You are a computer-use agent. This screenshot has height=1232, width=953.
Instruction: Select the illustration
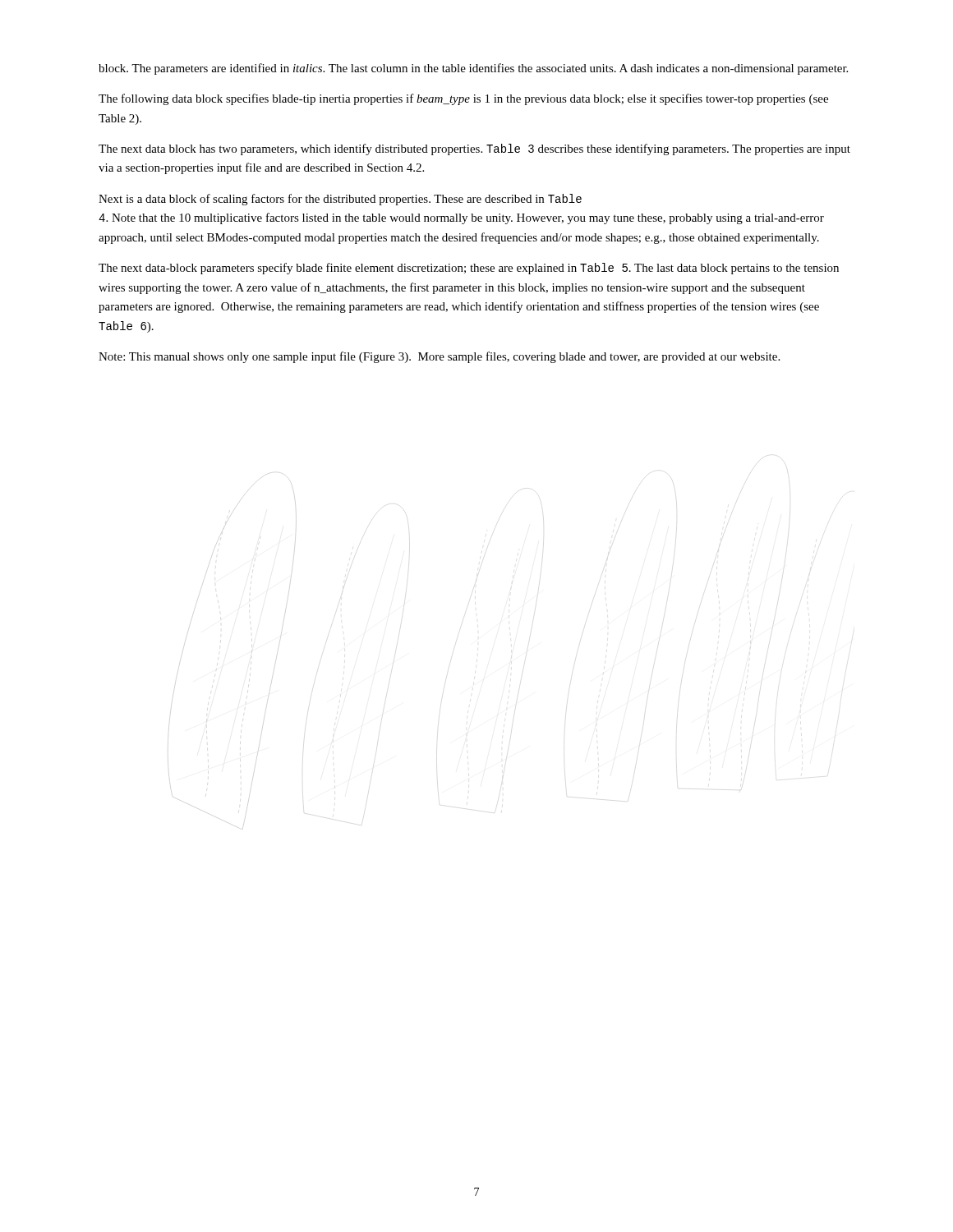click(476, 690)
